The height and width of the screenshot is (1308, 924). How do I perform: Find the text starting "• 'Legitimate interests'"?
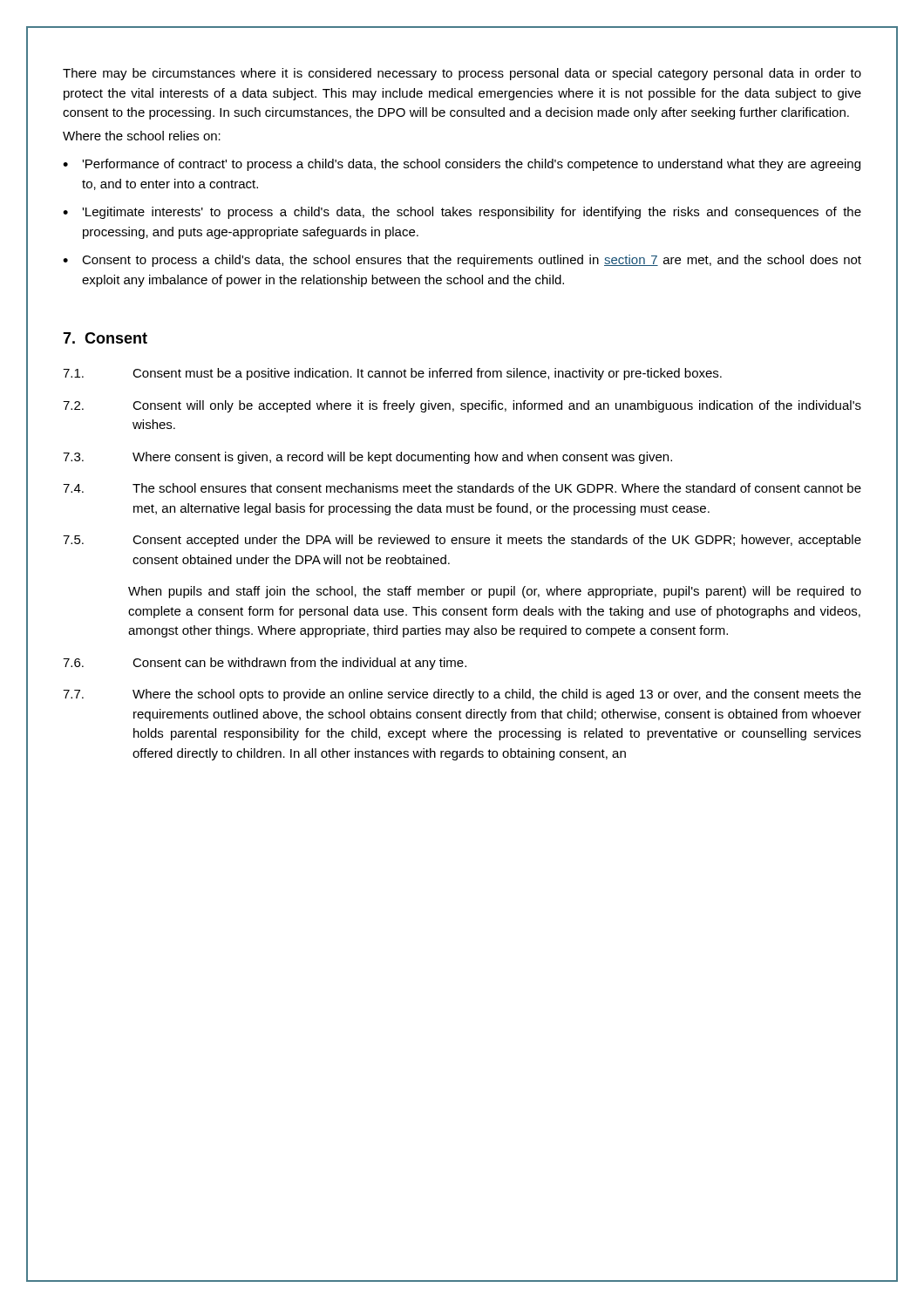click(x=462, y=222)
